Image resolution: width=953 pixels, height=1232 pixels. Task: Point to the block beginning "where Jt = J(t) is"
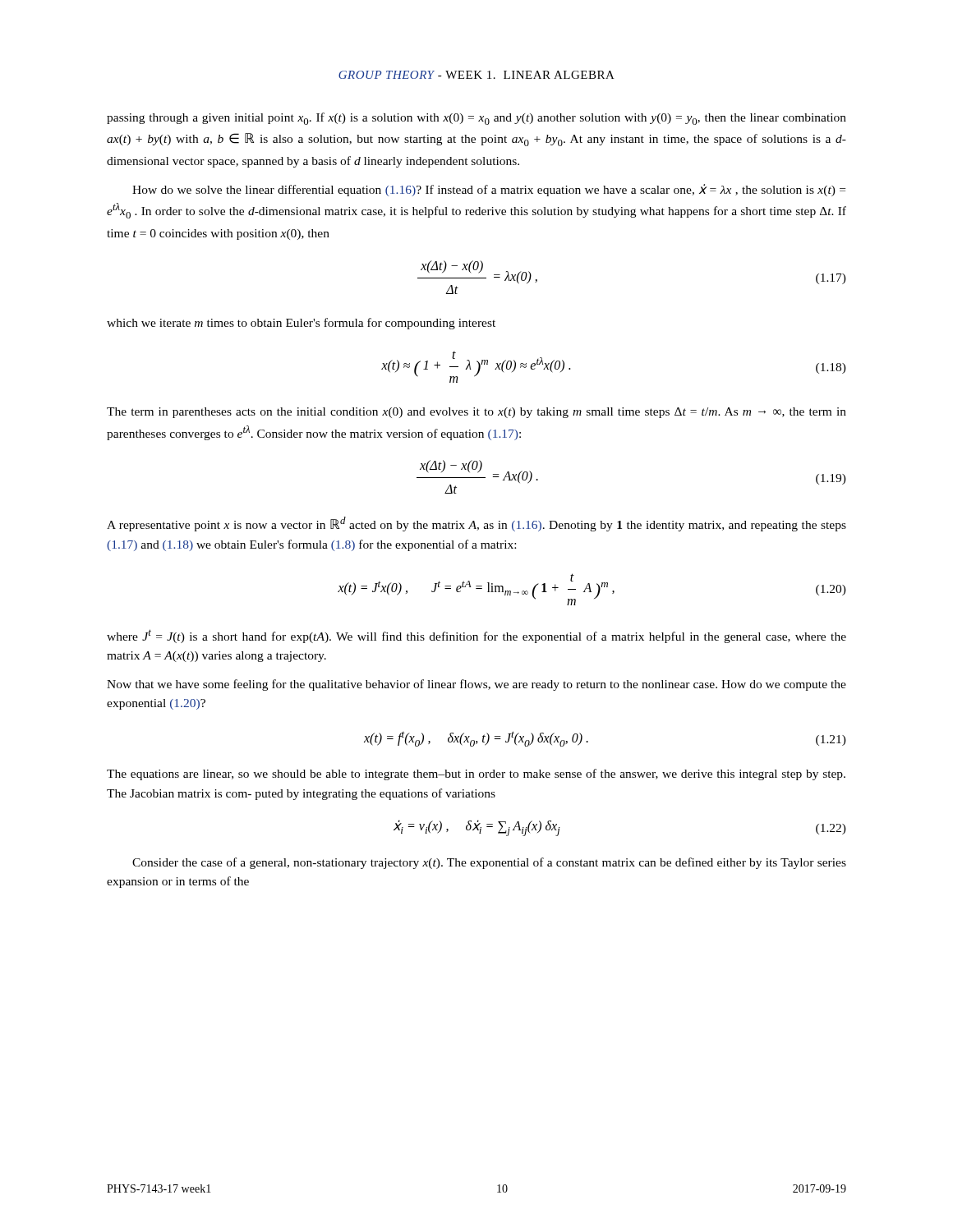(x=476, y=644)
